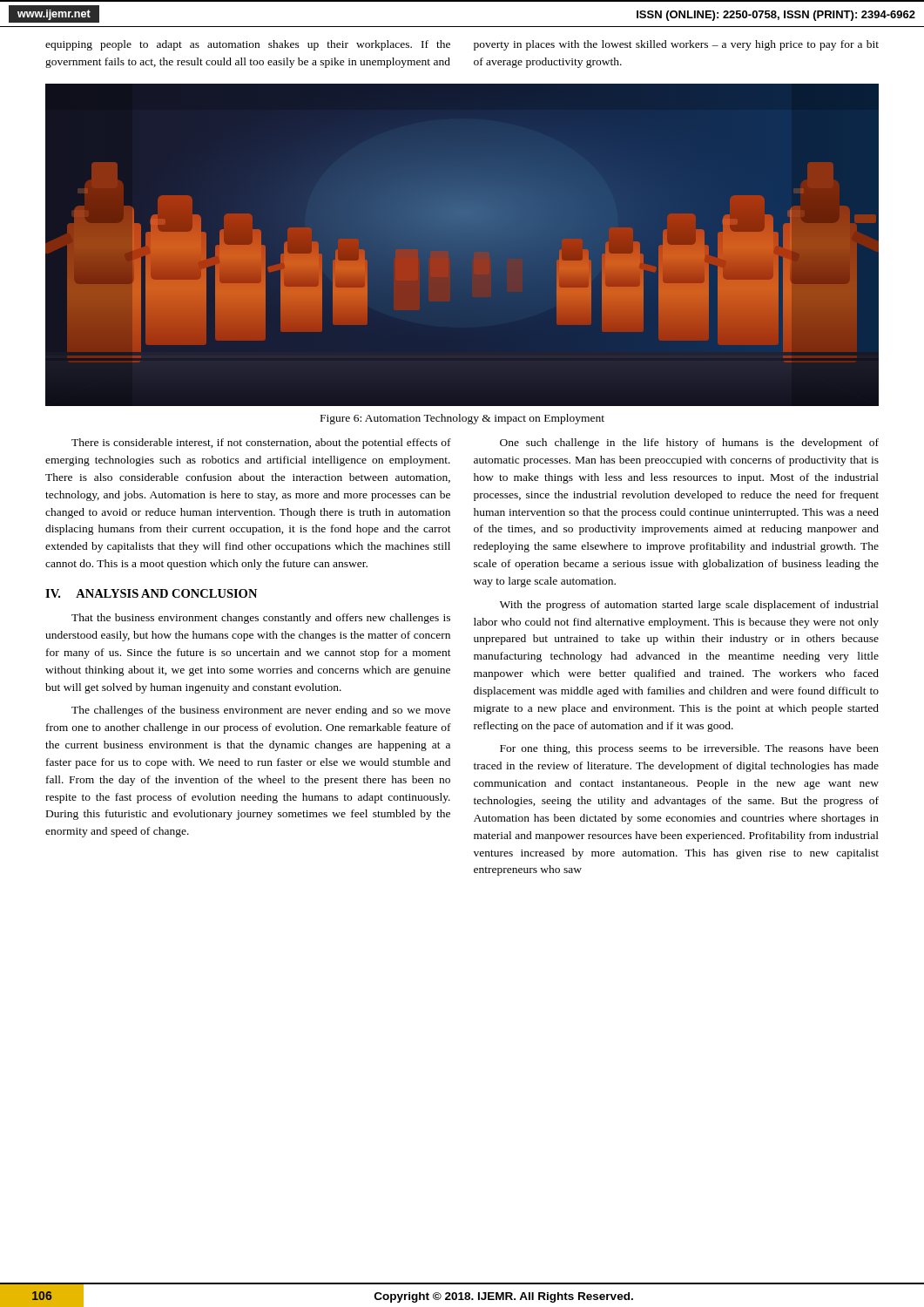Find the block on this page that starts "equipping people to"

pyautogui.click(x=248, y=53)
